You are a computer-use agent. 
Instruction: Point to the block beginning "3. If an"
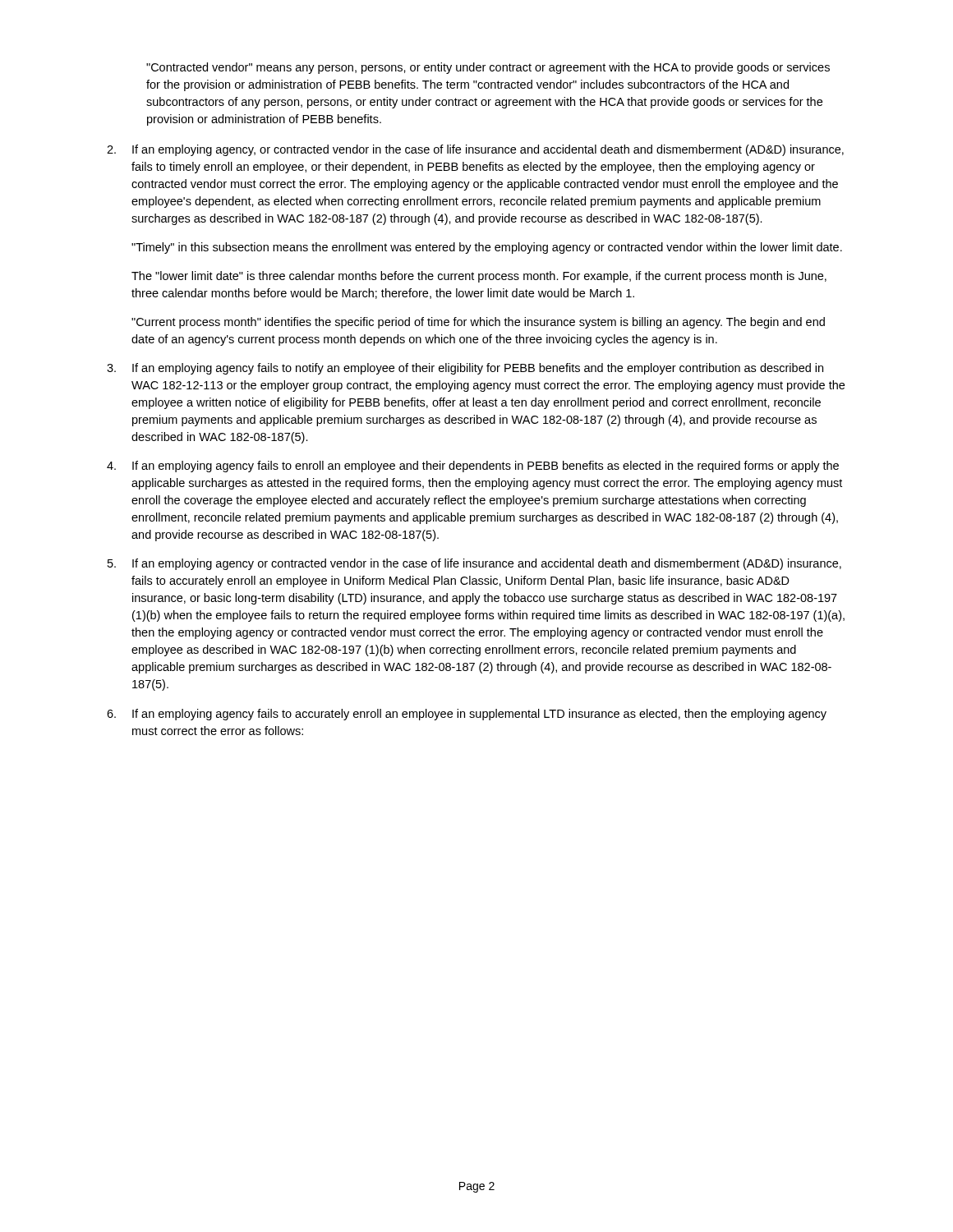pyautogui.click(x=476, y=403)
